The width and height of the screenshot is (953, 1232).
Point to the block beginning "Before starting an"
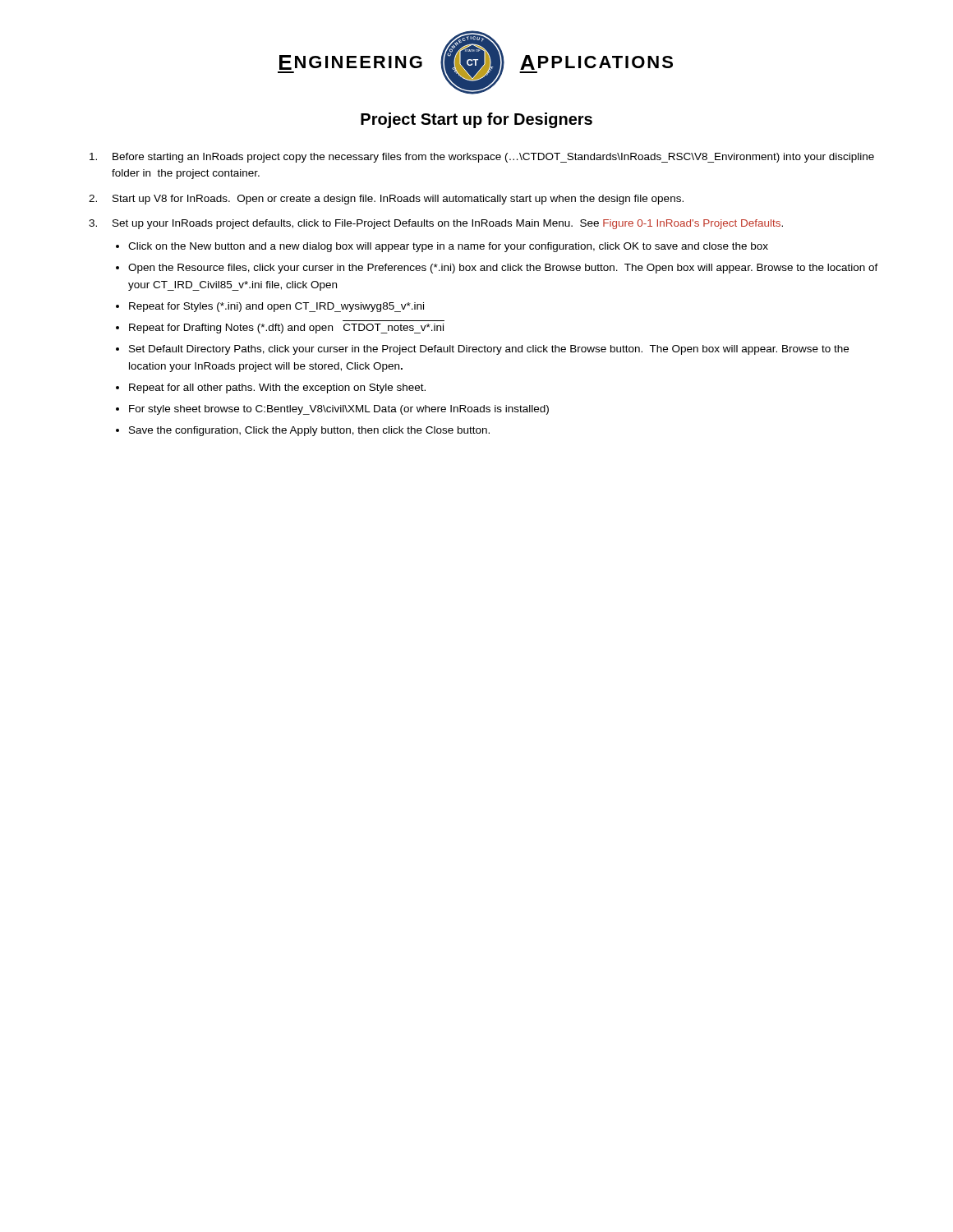[x=499, y=165]
